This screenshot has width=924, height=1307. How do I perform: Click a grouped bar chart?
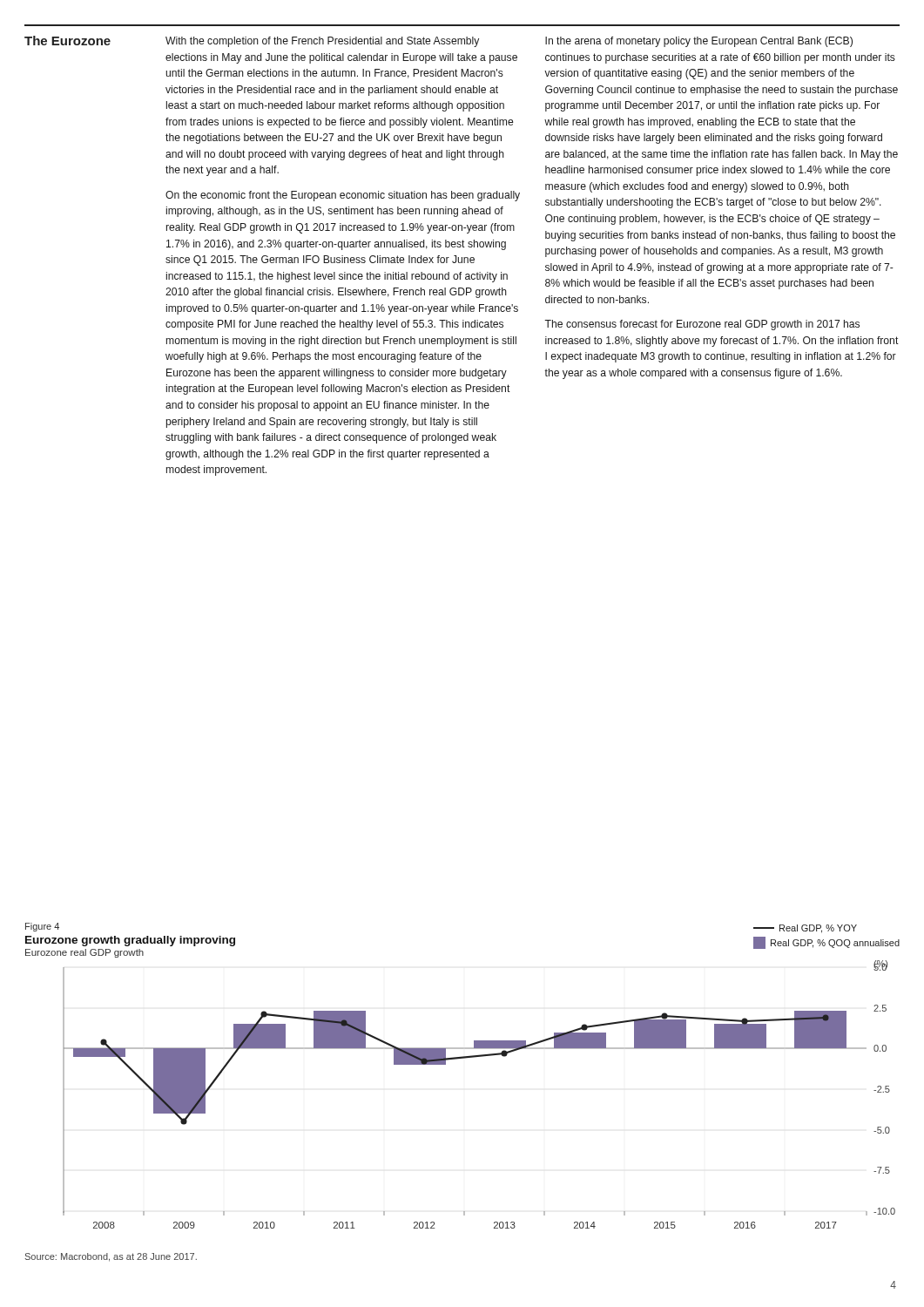[462, 1104]
